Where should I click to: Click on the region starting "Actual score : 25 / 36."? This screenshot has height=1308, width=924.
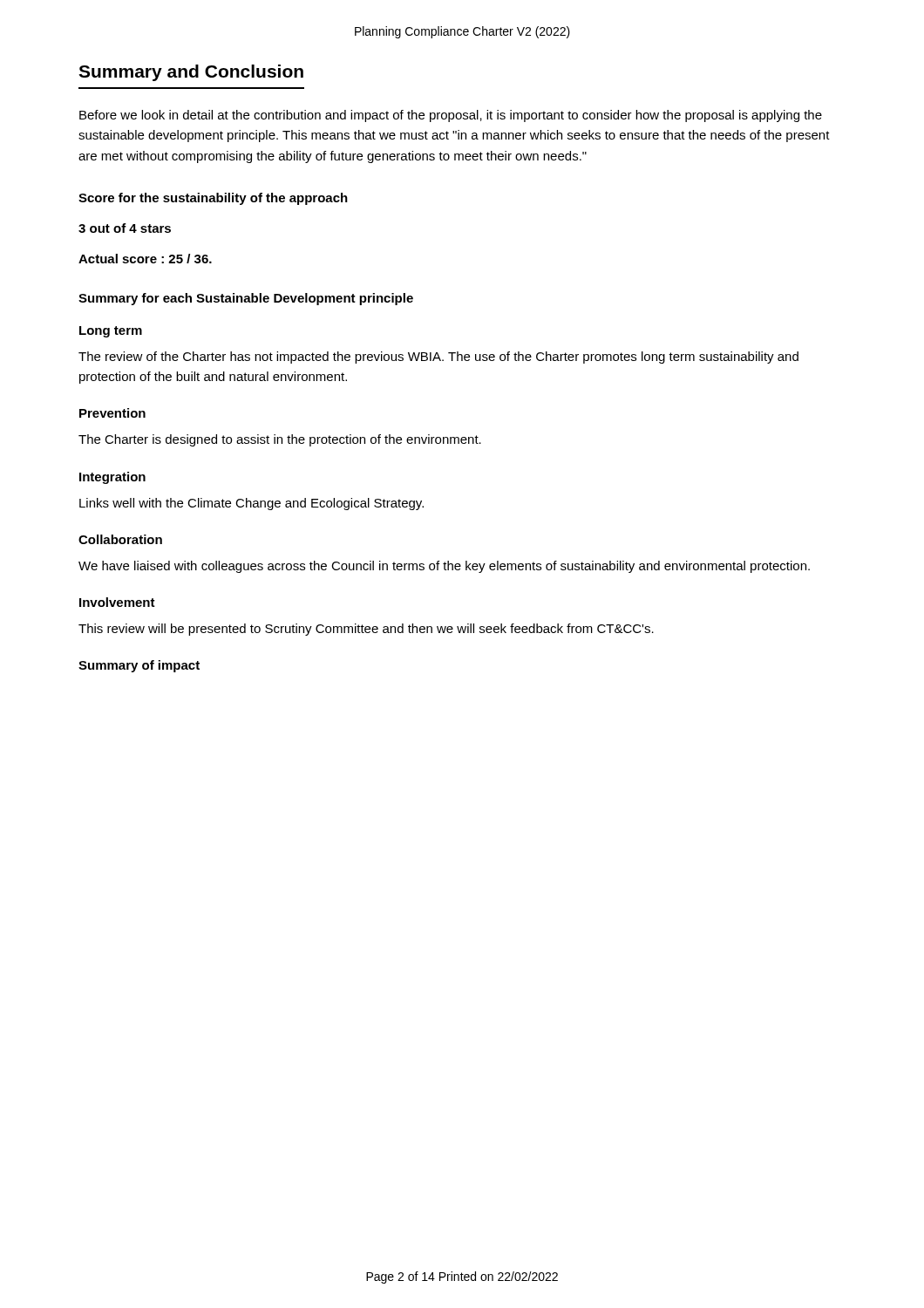(x=145, y=258)
